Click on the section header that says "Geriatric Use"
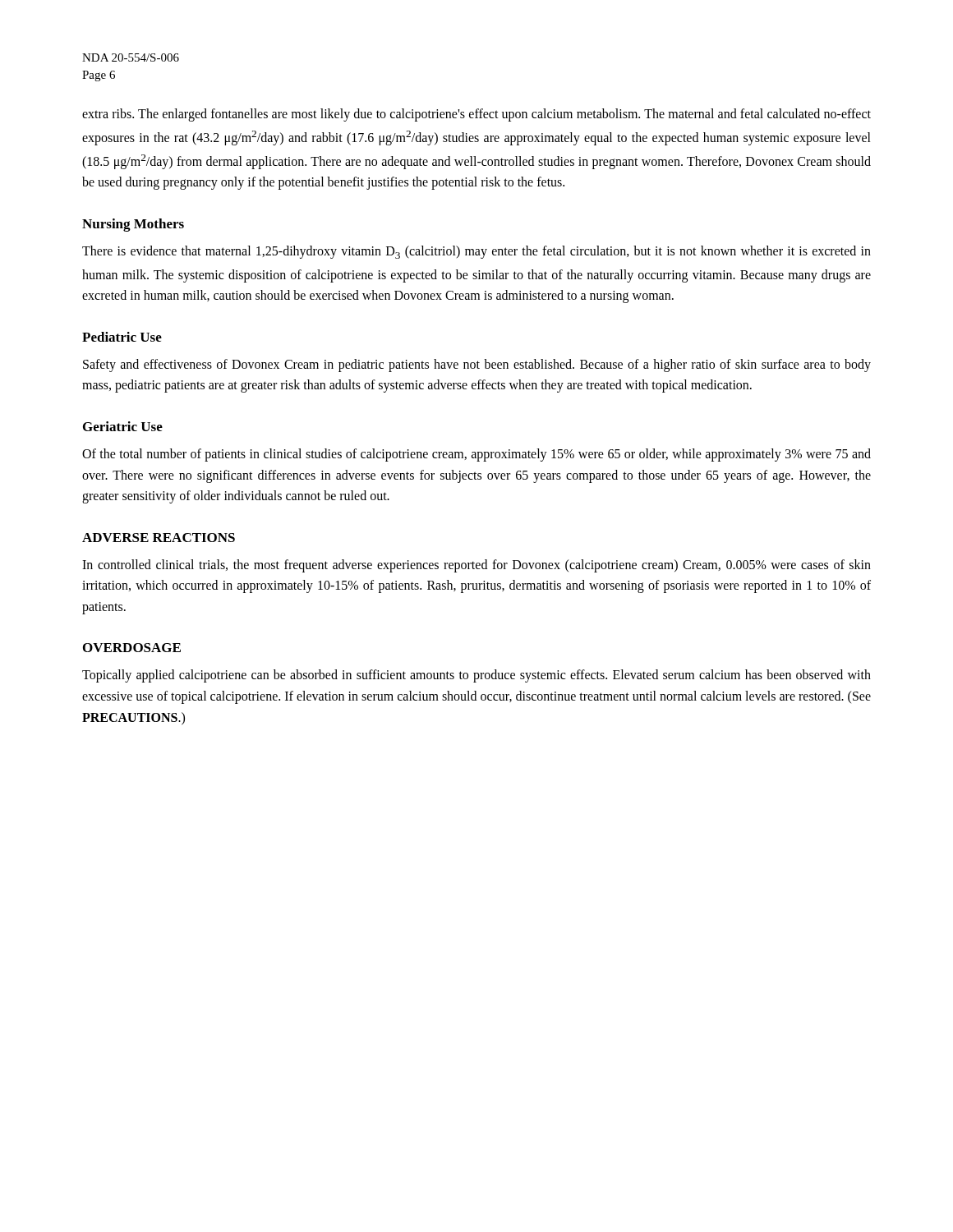Viewport: 953px width, 1232px height. pyautogui.click(x=122, y=427)
